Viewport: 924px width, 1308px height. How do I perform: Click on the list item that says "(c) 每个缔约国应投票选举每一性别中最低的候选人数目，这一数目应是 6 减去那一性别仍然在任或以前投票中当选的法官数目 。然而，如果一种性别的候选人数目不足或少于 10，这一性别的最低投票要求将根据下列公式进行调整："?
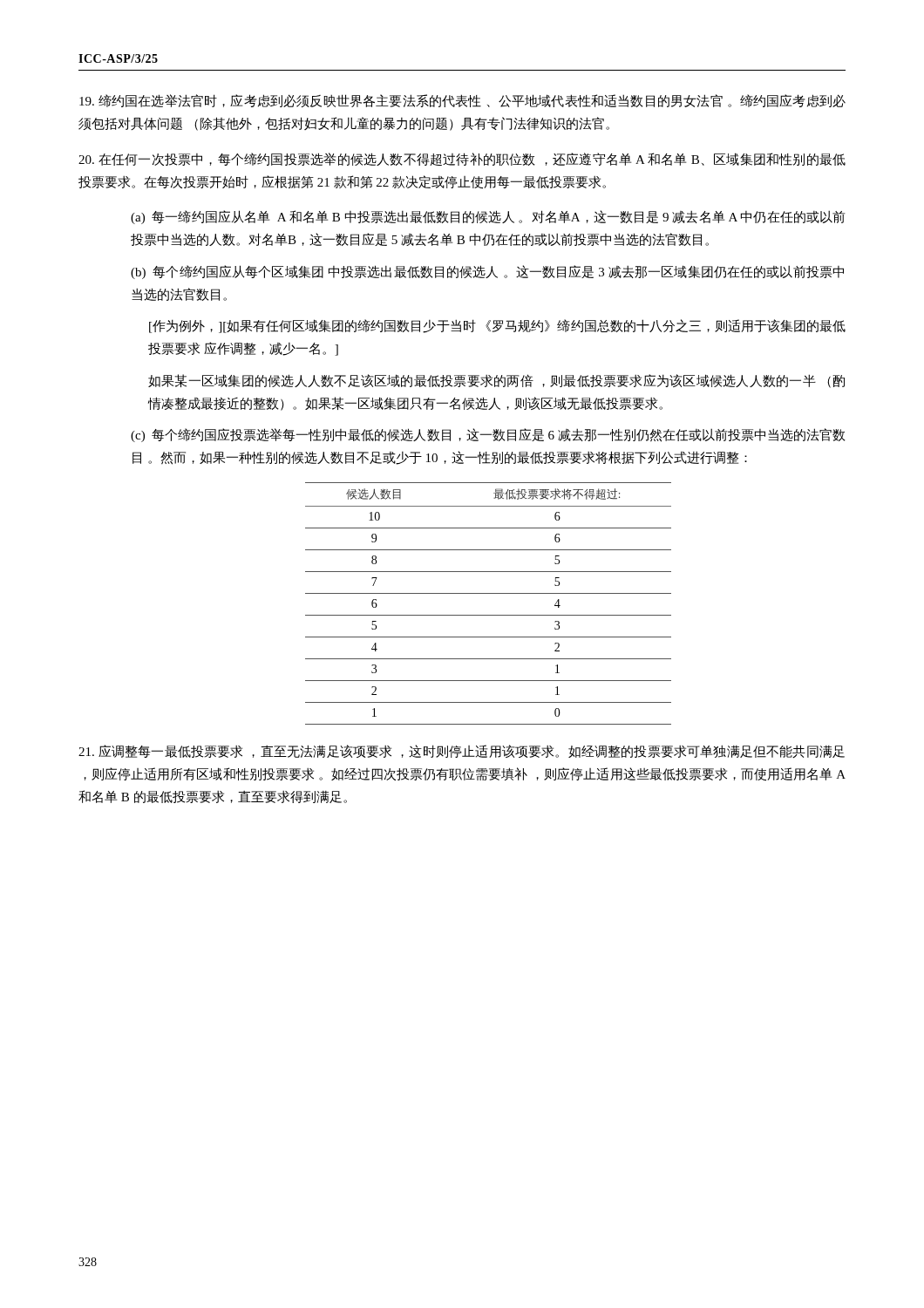488,447
